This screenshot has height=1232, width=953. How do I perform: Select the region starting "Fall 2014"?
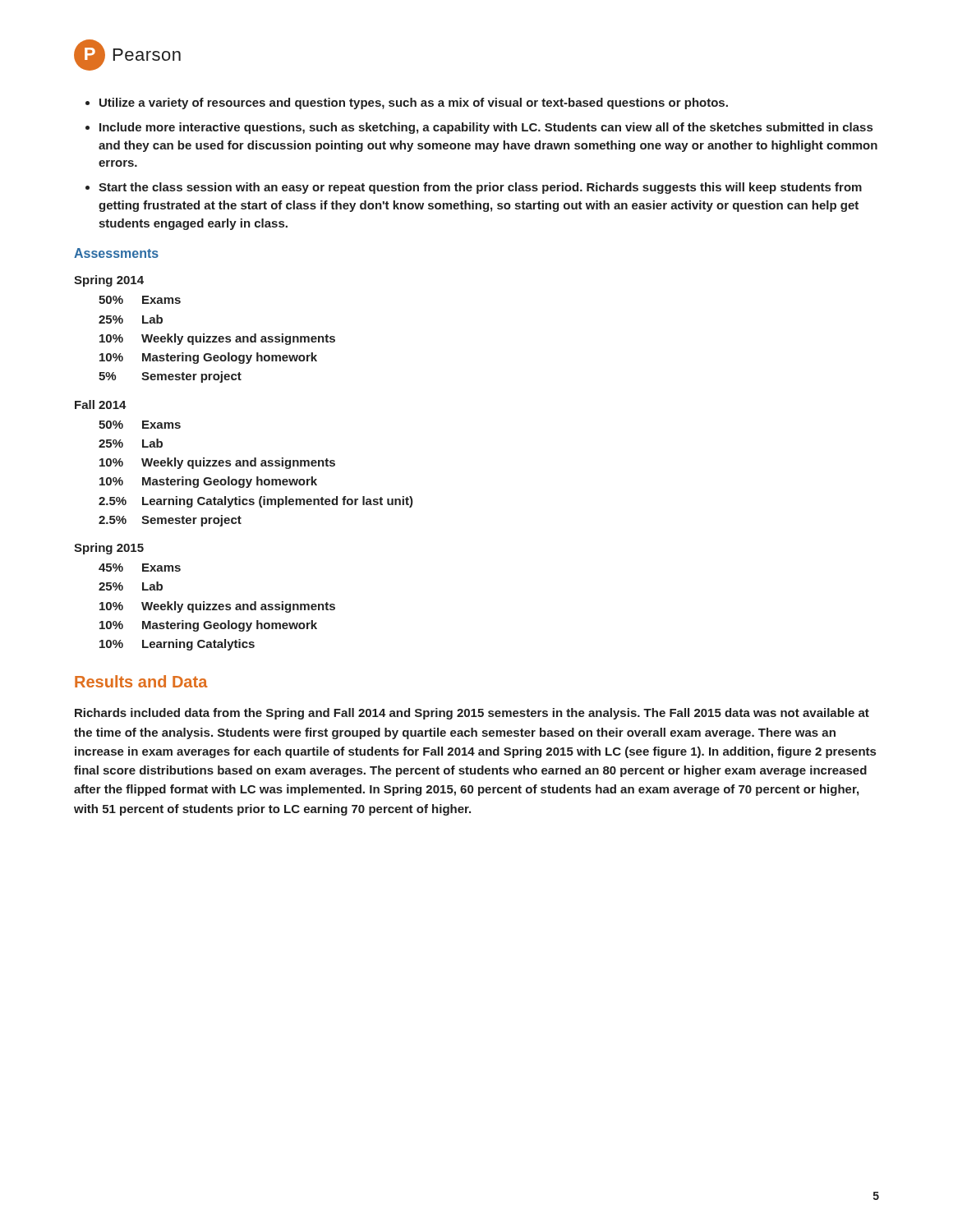pyautogui.click(x=100, y=404)
